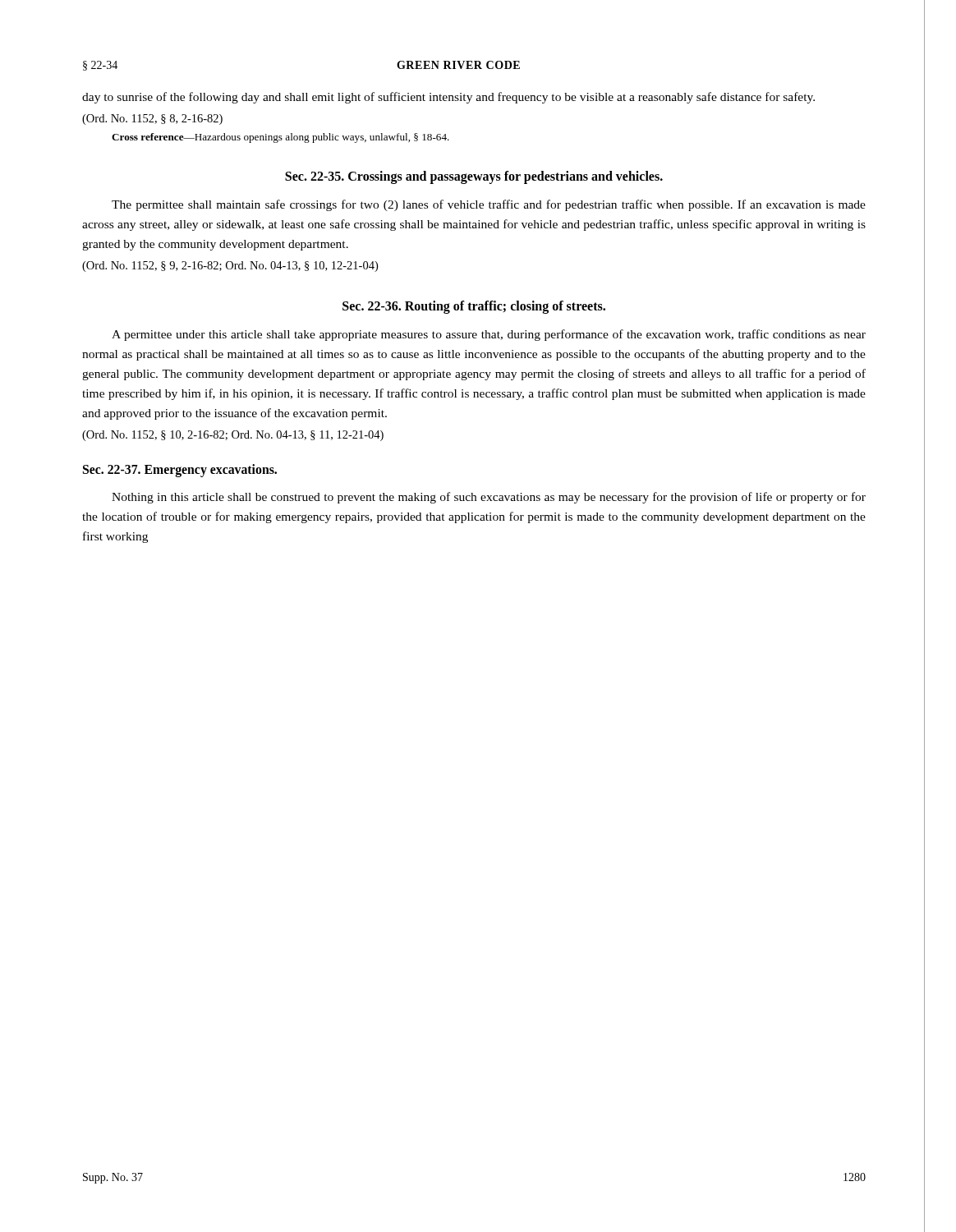Find the passage starting "(Ord. No. 1152, § 10, 2-16-82; Ord. No."
956x1232 pixels.
pos(233,434)
